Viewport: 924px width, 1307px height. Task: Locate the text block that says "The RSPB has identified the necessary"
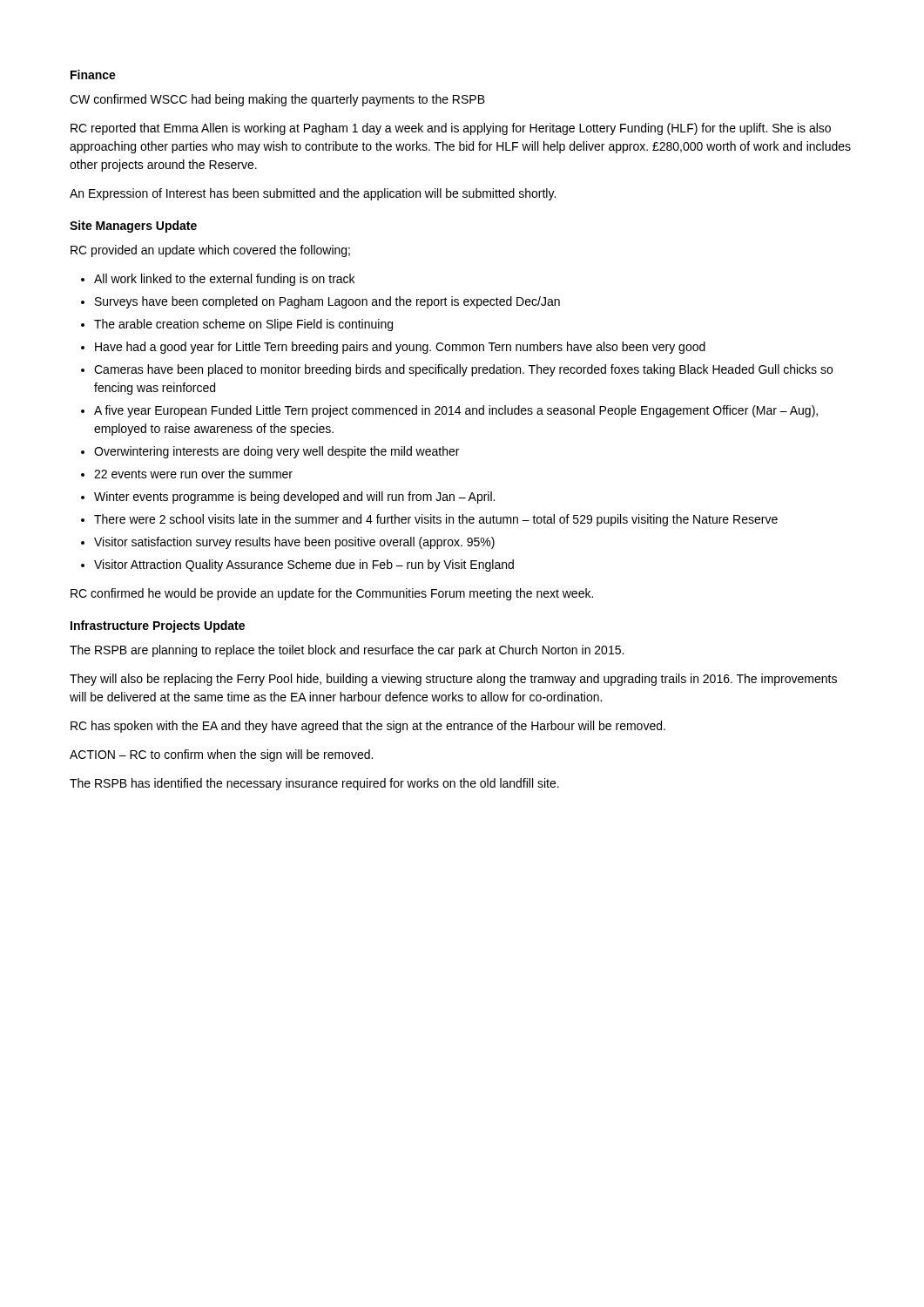coord(315,783)
